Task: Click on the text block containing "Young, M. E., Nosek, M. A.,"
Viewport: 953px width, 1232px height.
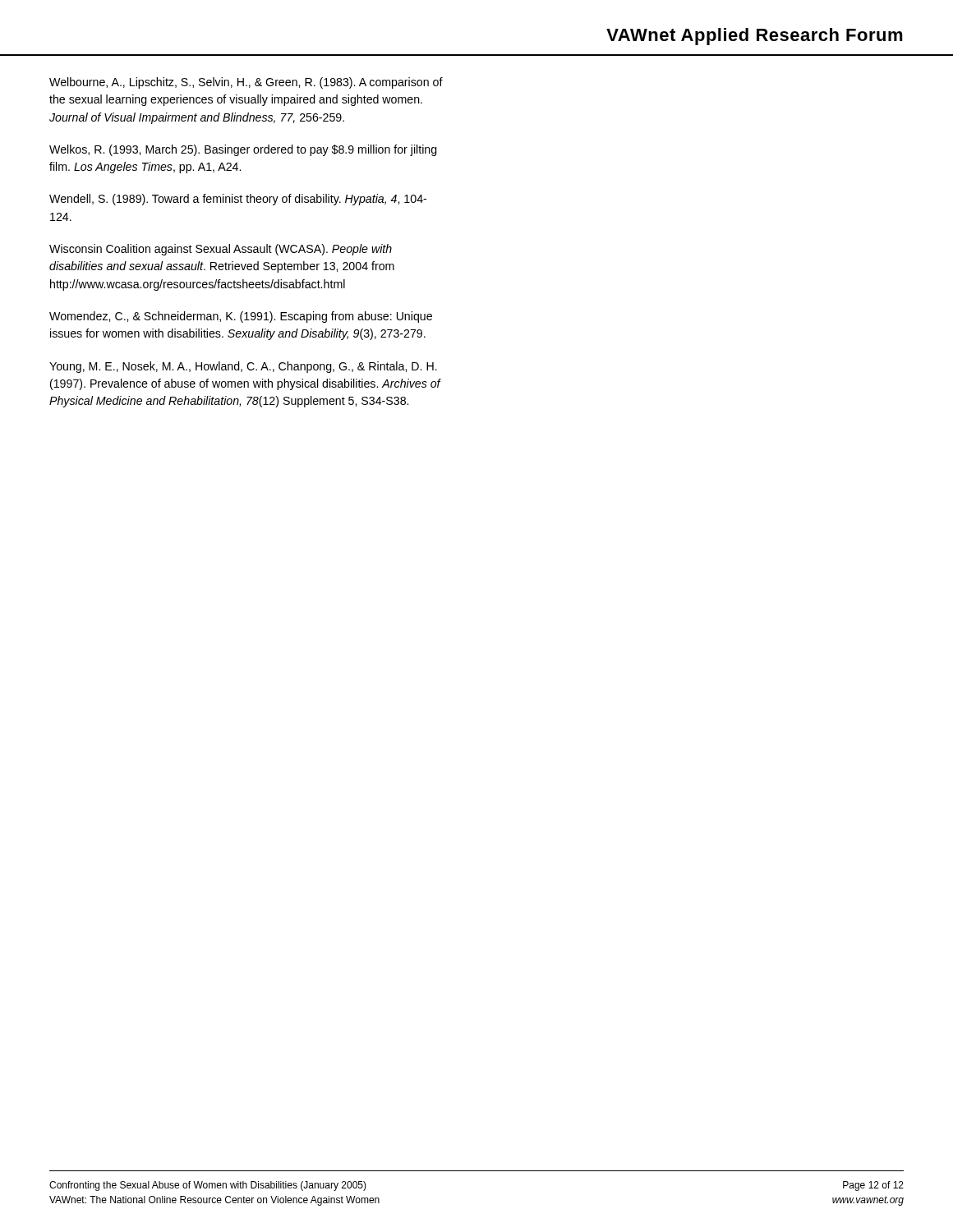Action: tap(245, 383)
